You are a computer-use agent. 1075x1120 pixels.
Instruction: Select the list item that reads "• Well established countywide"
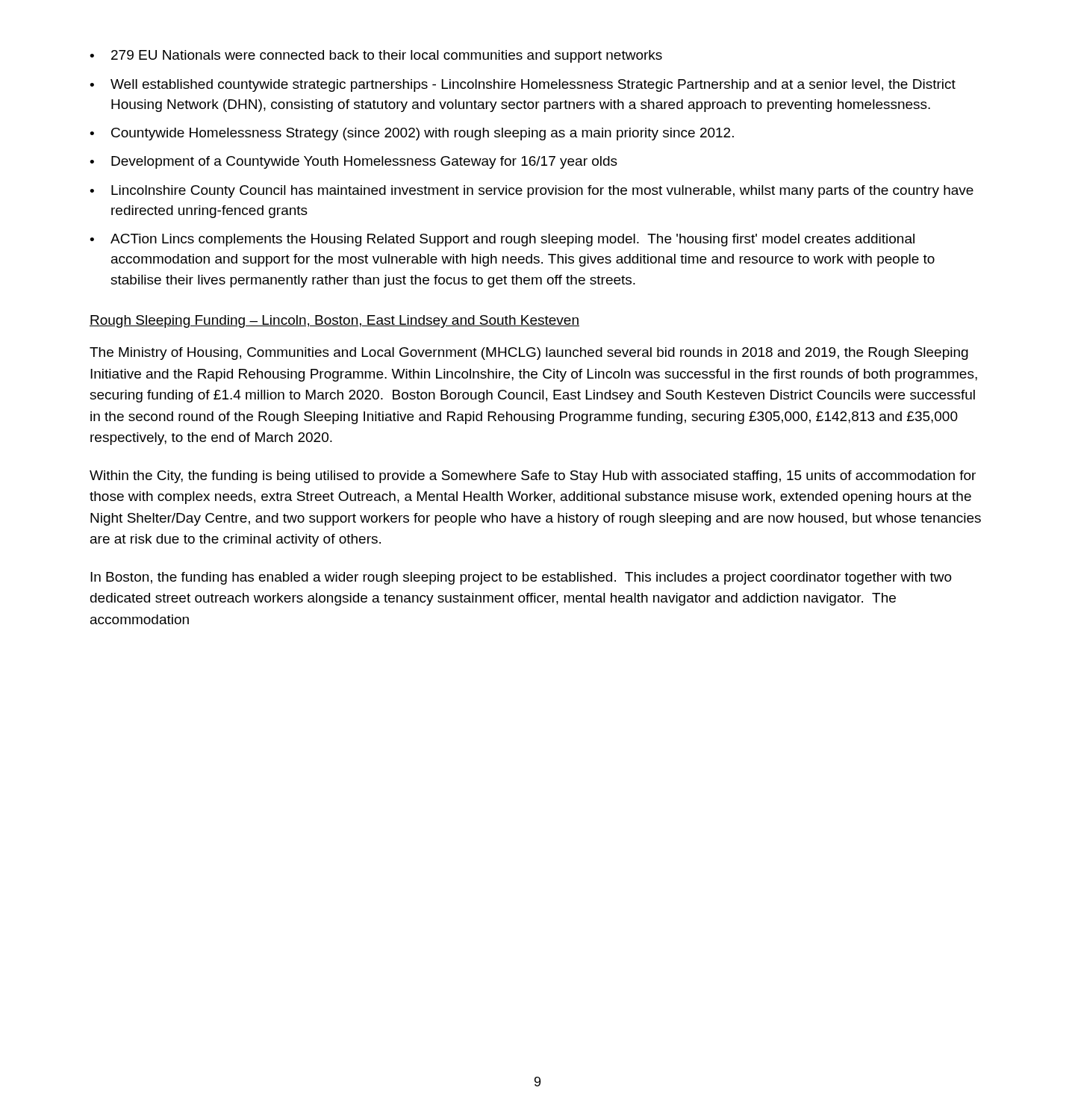538,94
